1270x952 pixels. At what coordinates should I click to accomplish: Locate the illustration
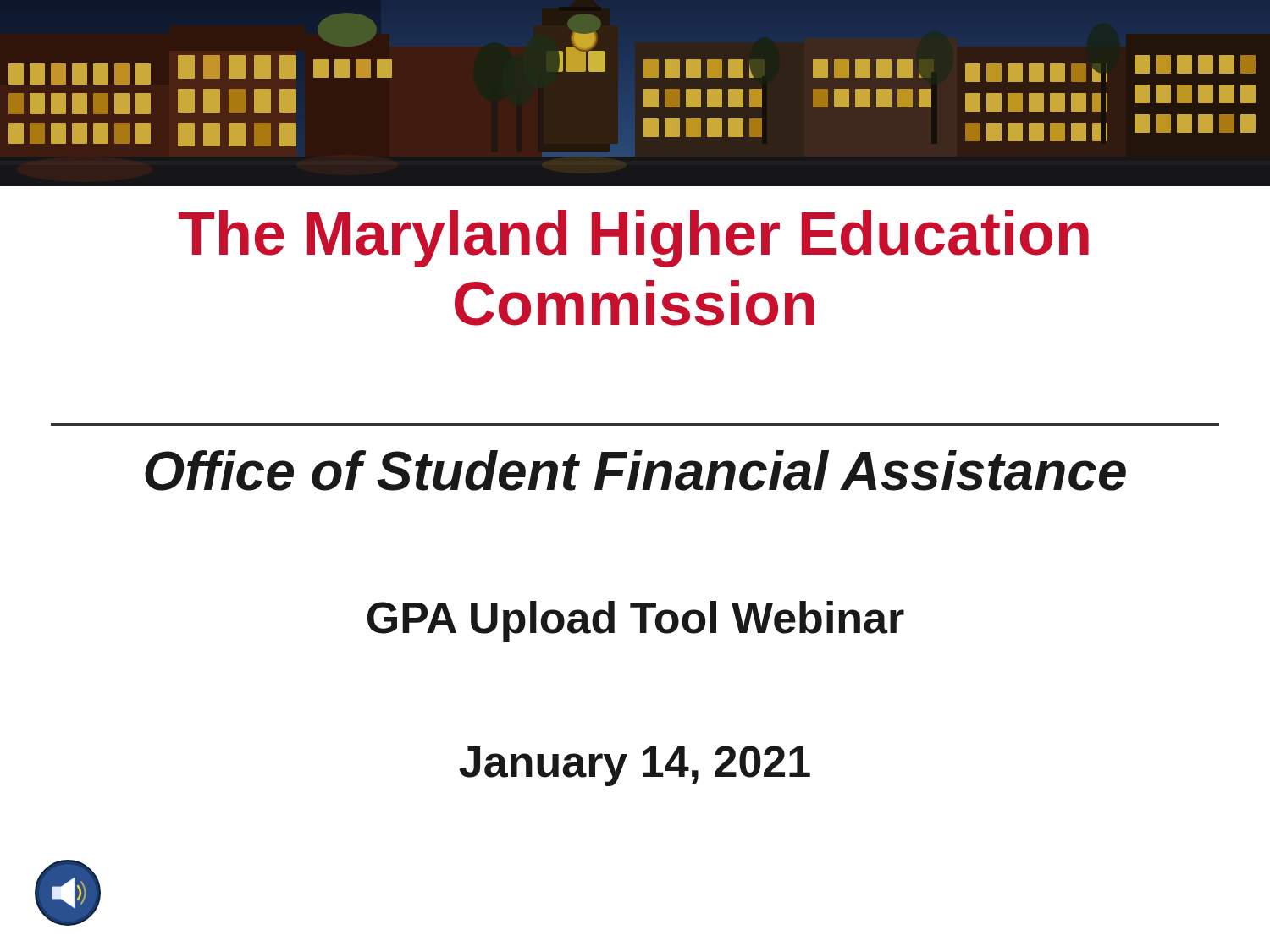(x=68, y=893)
